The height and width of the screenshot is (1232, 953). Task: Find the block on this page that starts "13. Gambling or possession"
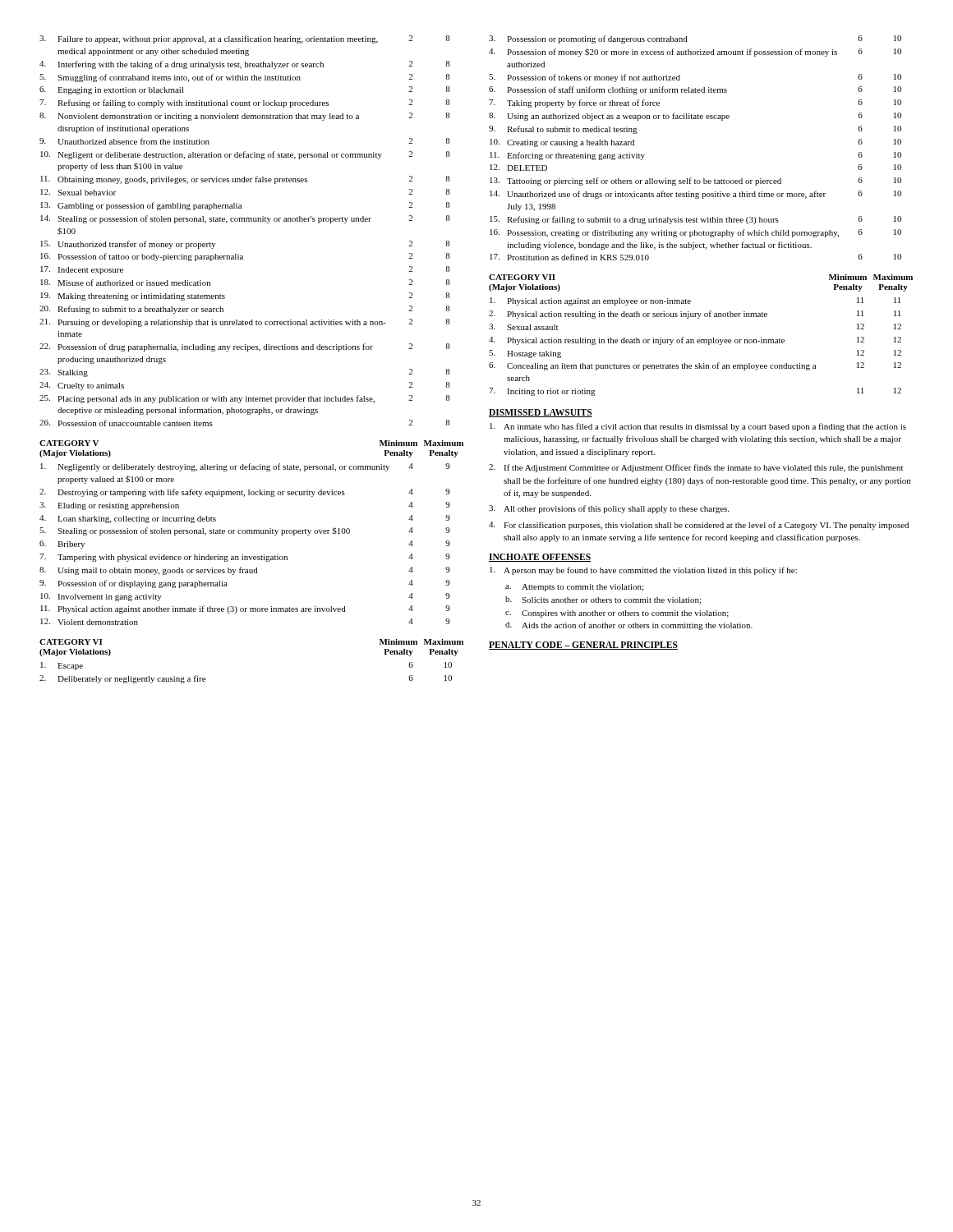(x=252, y=206)
